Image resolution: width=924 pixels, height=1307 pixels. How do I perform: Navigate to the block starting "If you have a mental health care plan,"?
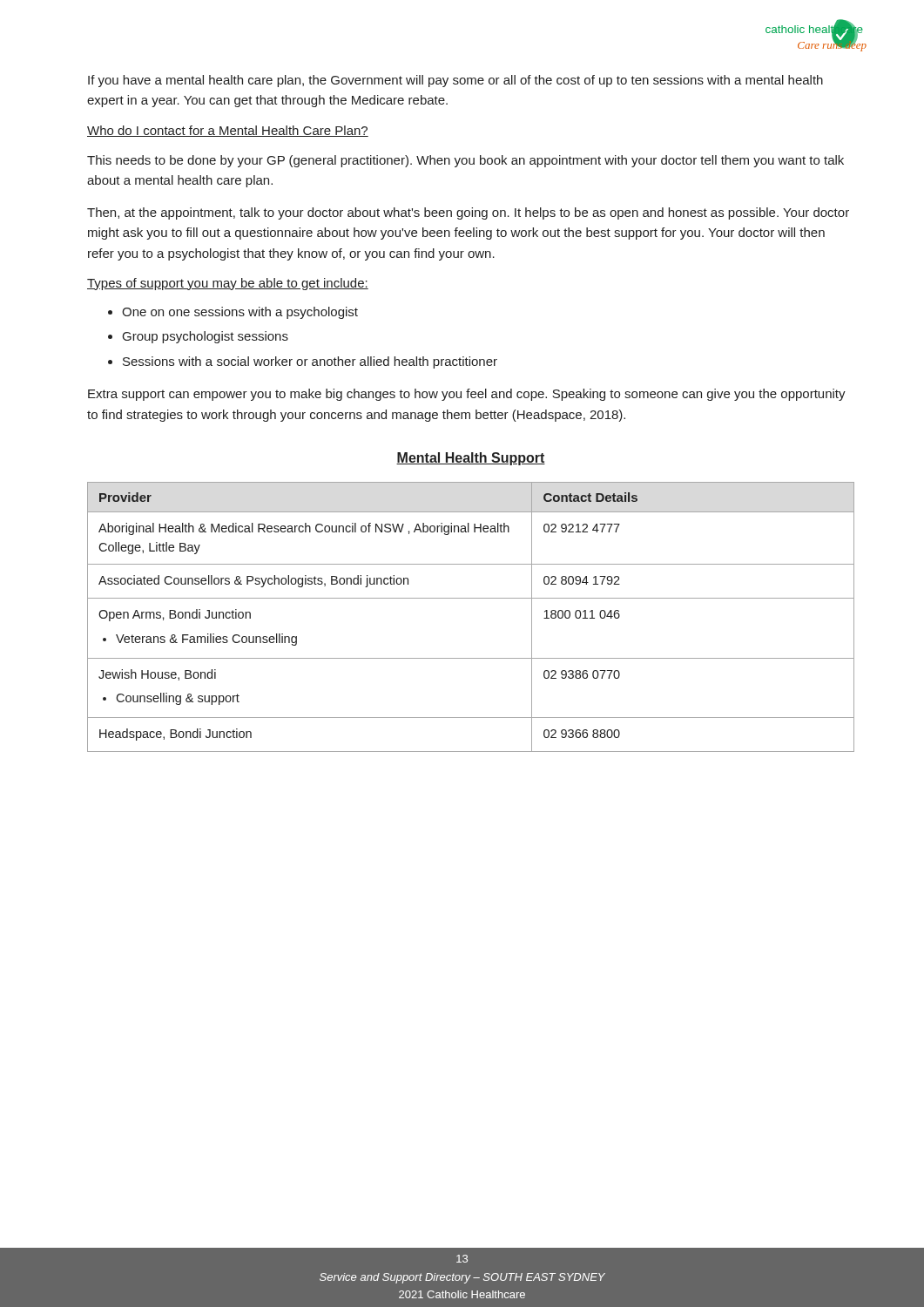click(x=471, y=90)
